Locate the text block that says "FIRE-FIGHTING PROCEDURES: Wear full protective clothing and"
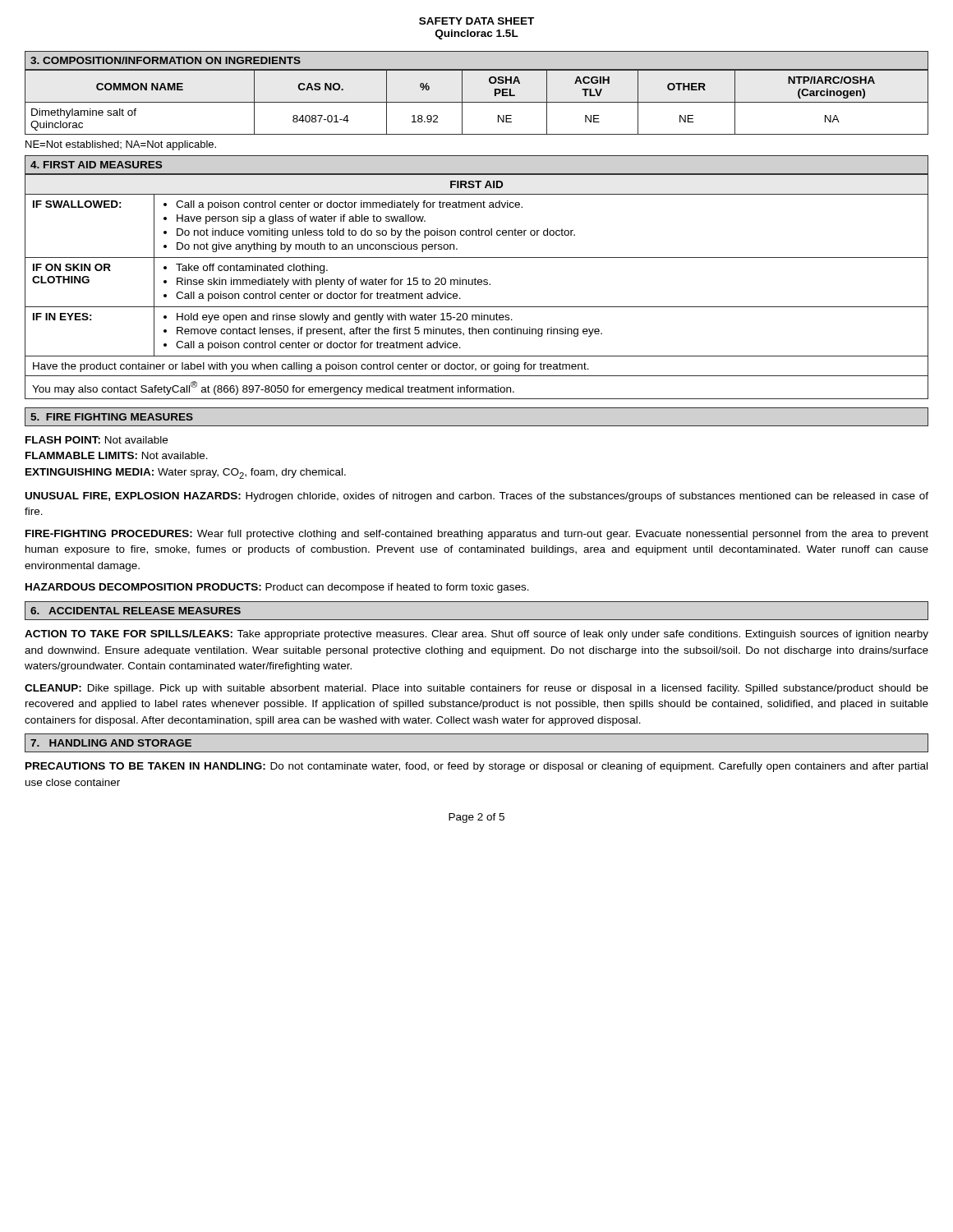953x1232 pixels. point(476,549)
